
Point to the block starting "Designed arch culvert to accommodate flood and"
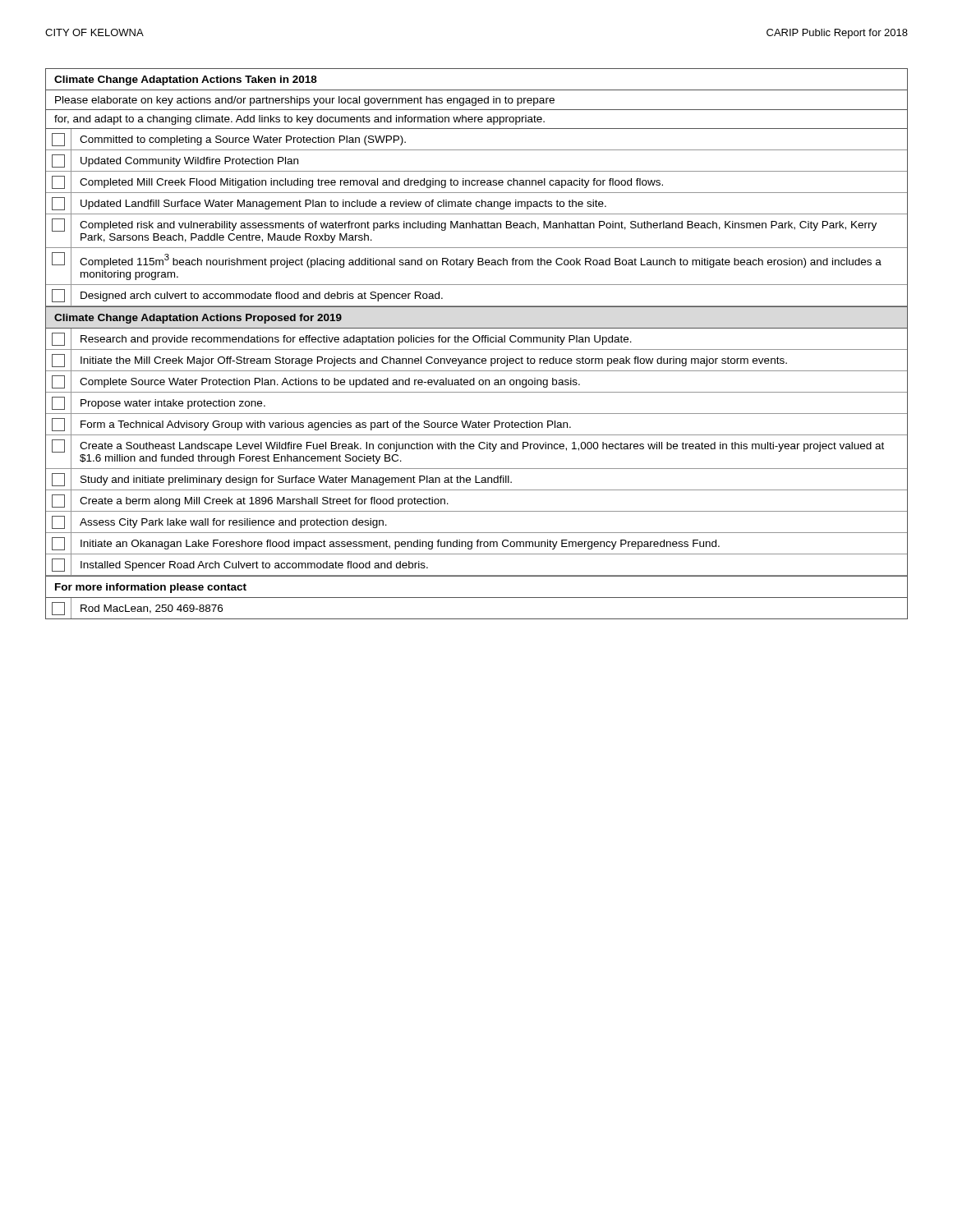coord(262,295)
